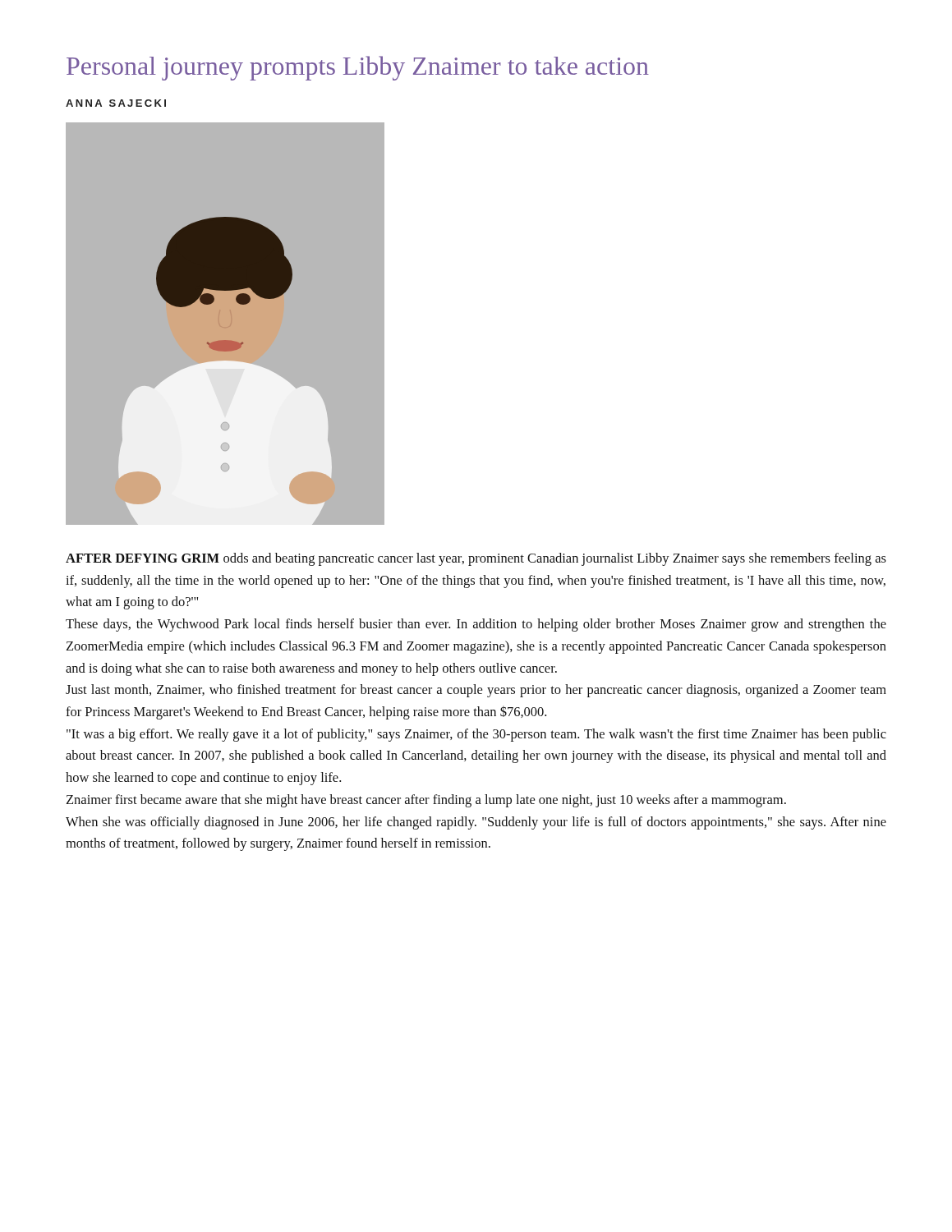952x1232 pixels.
Task: Find the photo
Action: [x=476, y=324]
